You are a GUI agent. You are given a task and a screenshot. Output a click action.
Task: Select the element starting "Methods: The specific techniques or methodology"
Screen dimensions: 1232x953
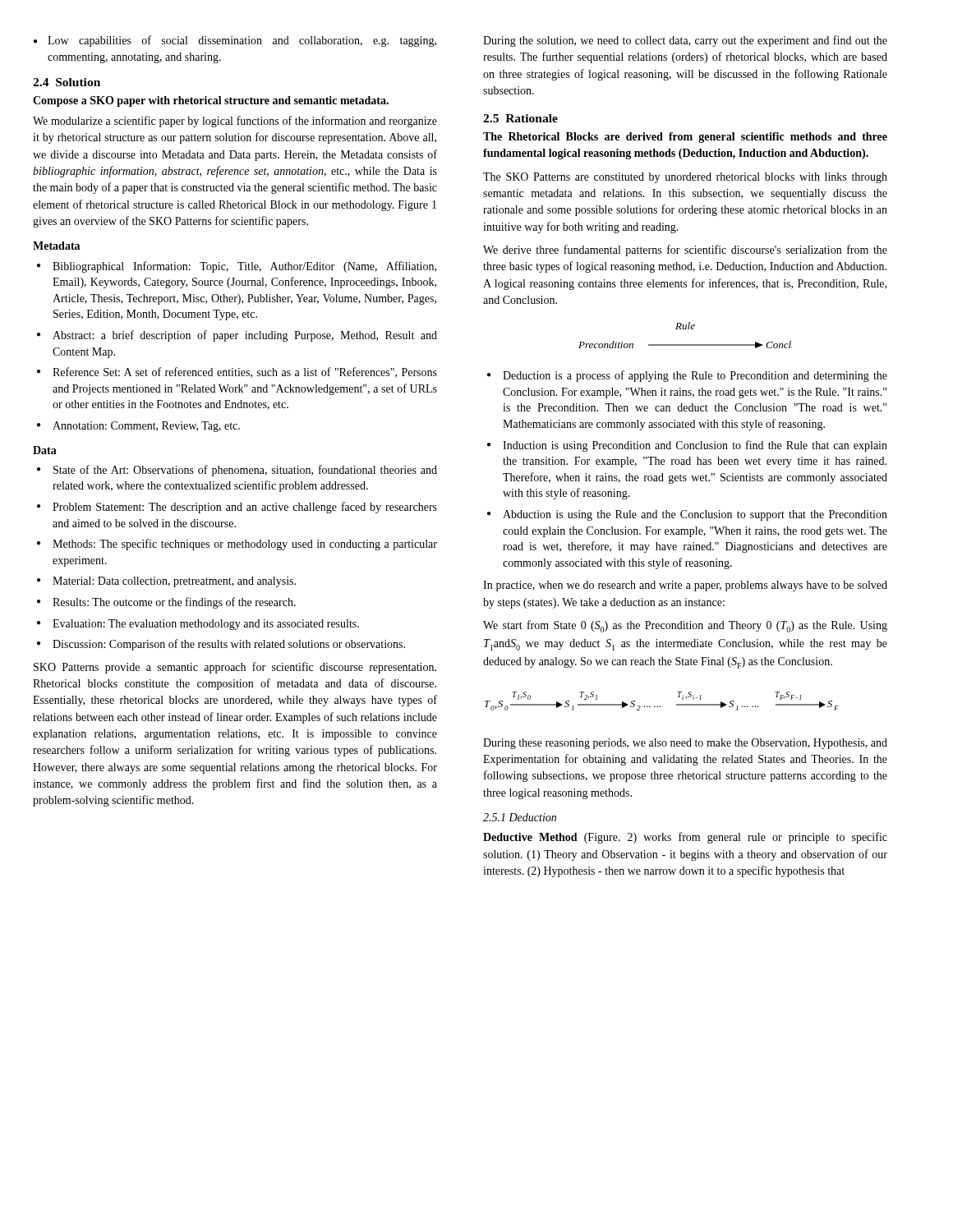point(235,553)
